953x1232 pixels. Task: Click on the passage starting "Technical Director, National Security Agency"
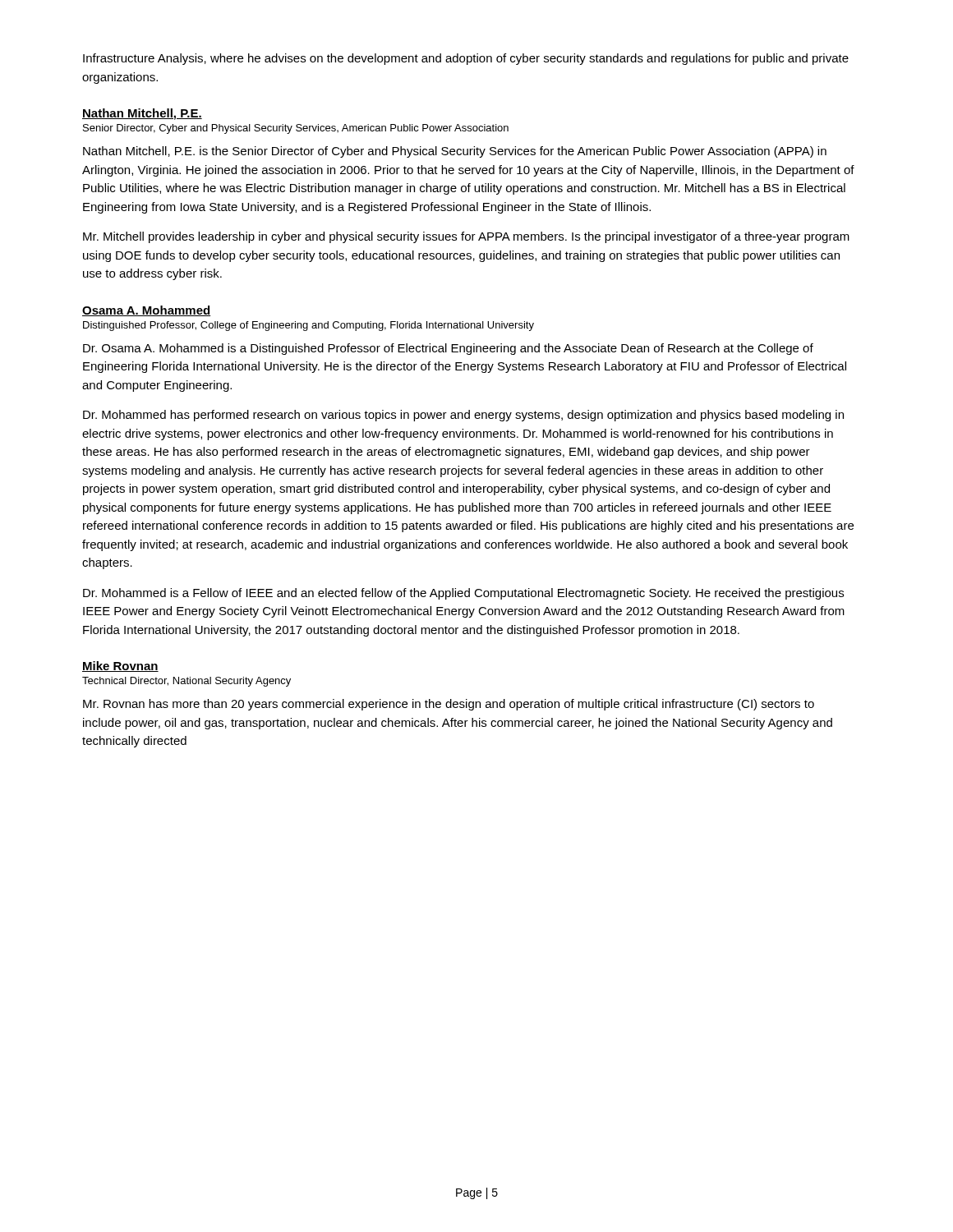click(x=187, y=680)
